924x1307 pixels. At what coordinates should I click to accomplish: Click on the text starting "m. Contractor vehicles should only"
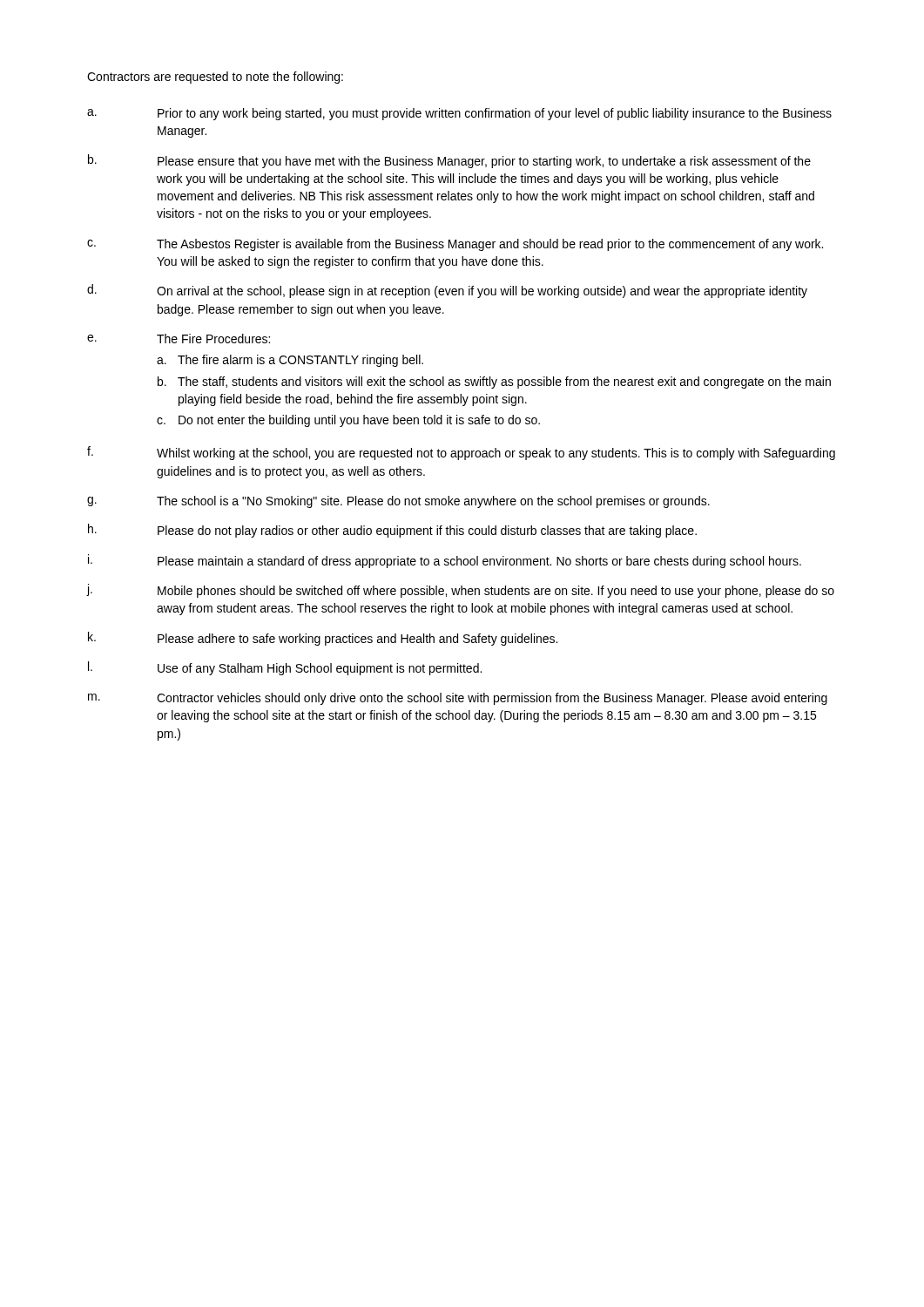(x=462, y=722)
